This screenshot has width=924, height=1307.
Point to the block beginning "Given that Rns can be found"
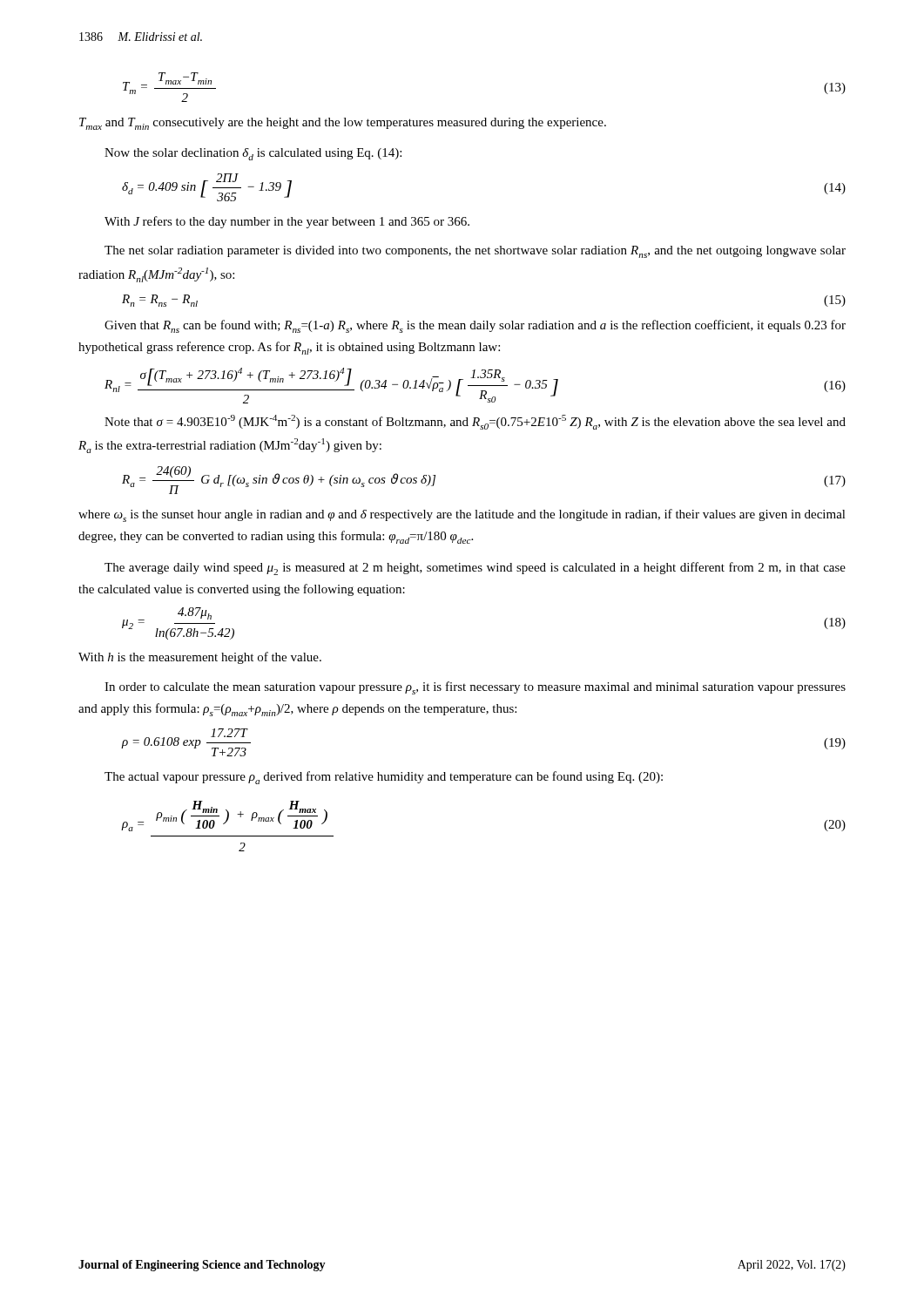[462, 337]
